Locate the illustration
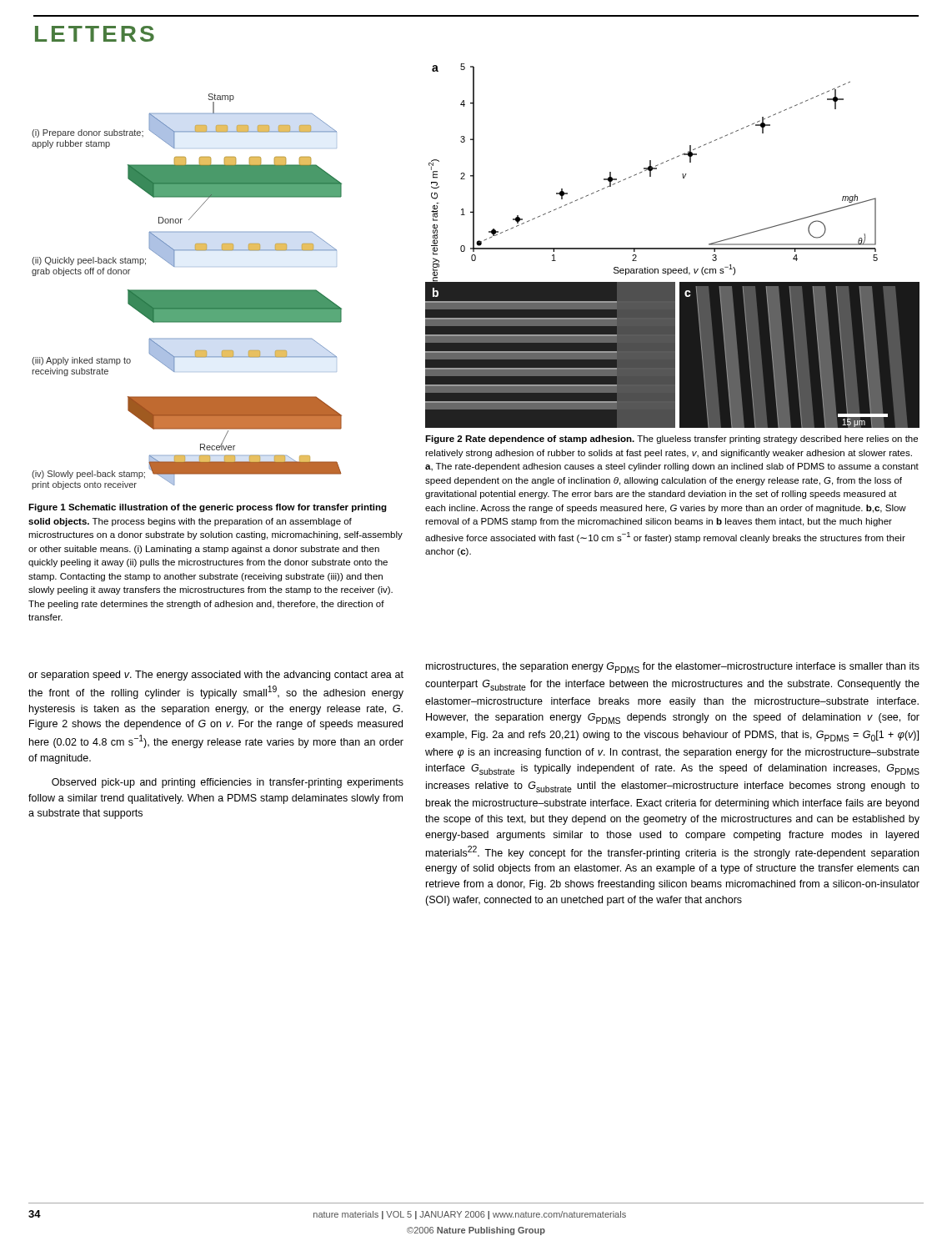The image size is (952, 1251). (x=216, y=278)
